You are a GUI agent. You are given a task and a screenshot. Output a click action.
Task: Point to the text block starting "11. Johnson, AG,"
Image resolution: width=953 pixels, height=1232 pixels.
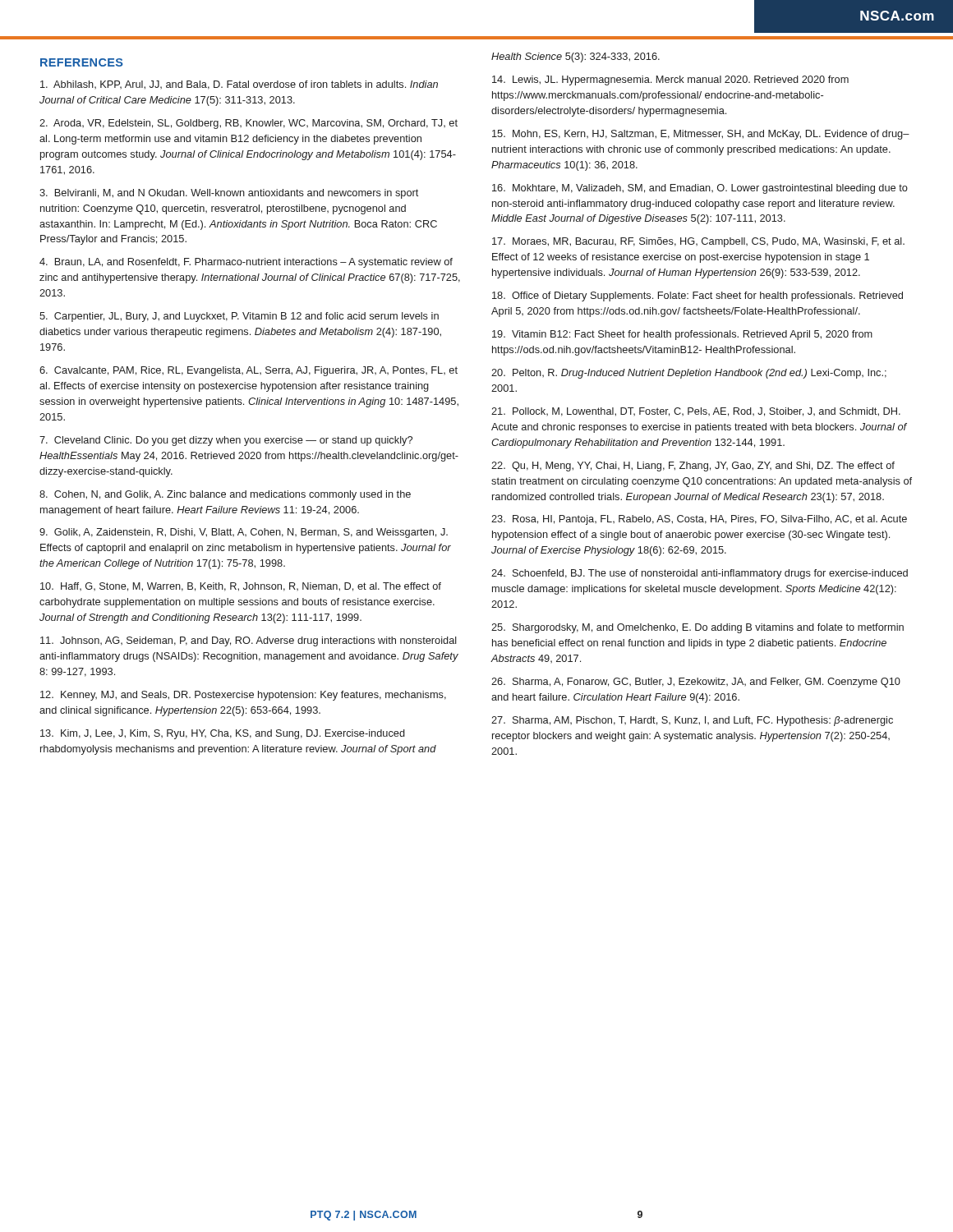(249, 656)
